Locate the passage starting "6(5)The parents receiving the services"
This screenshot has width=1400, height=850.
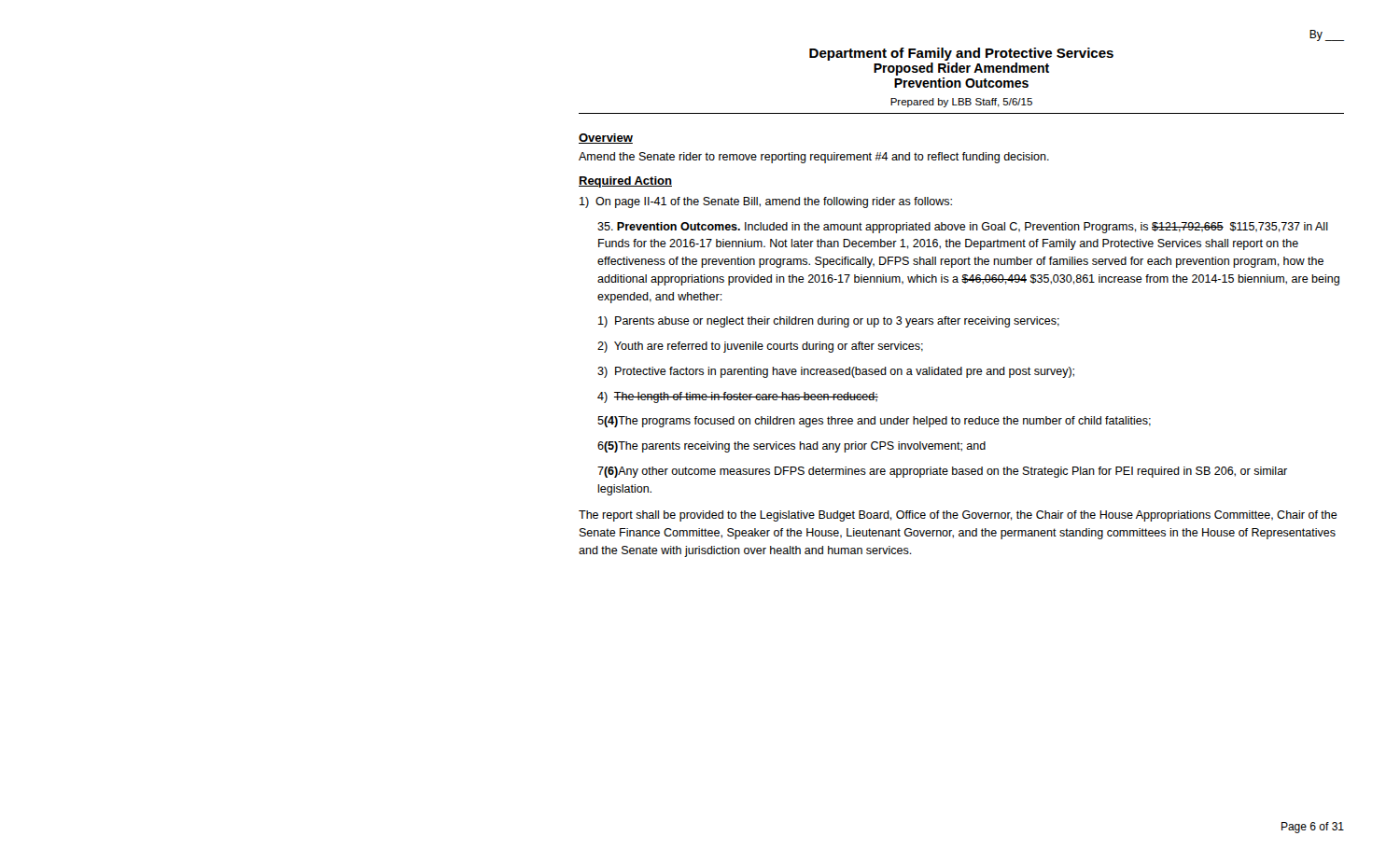[792, 446]
